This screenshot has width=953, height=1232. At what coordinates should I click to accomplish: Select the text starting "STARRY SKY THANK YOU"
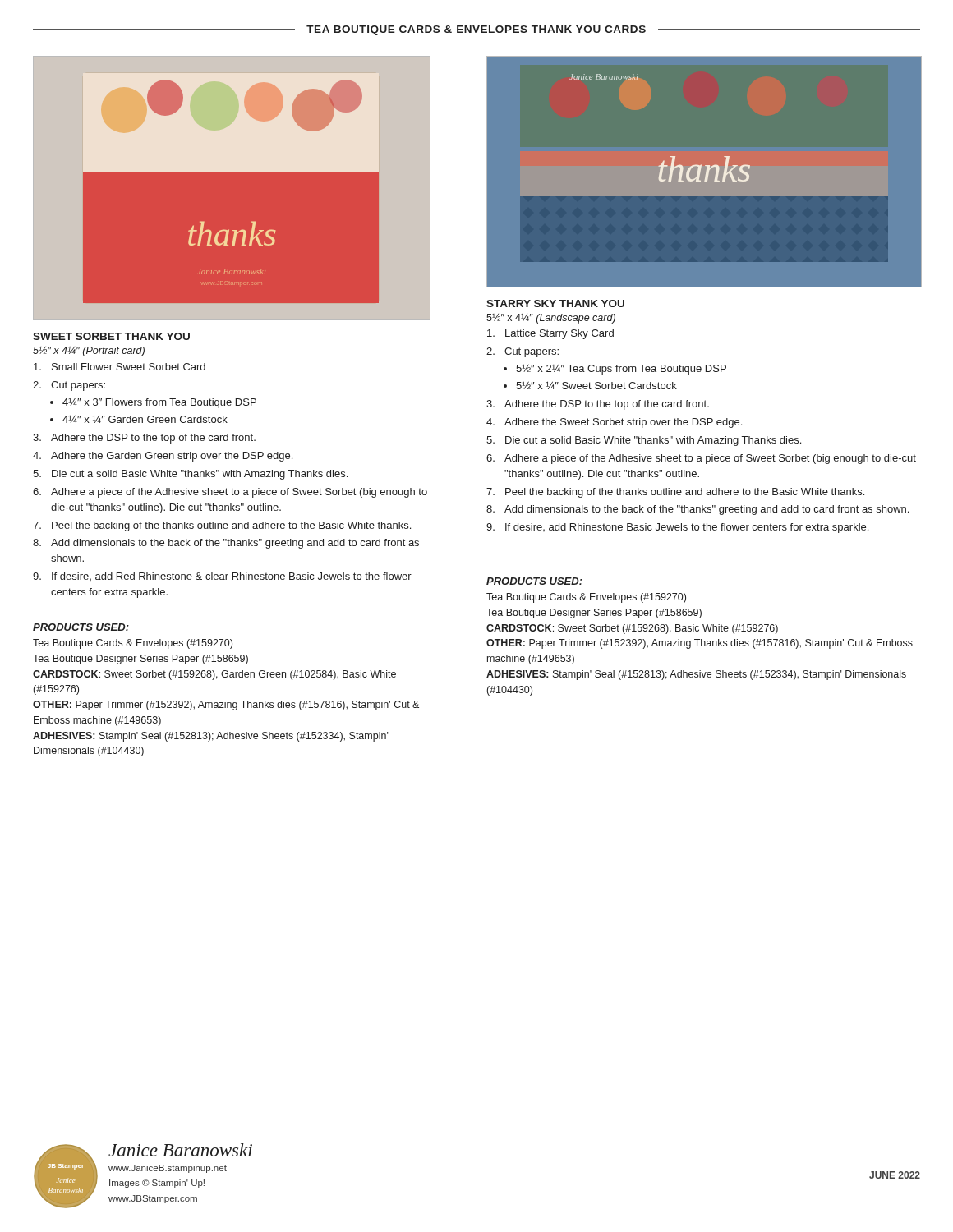pos(556,303)
